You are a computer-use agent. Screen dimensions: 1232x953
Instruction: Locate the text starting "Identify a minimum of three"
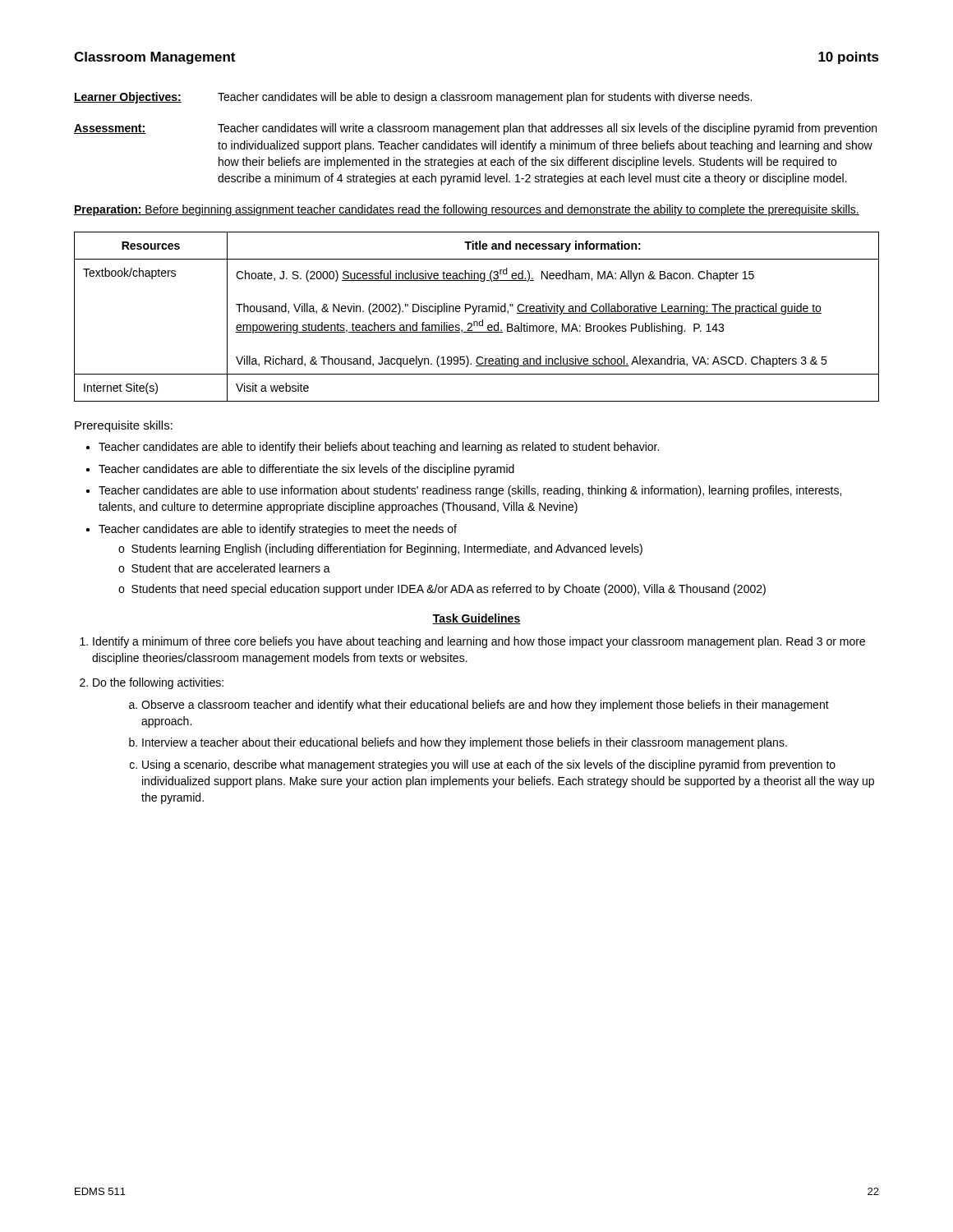point(486,650)
